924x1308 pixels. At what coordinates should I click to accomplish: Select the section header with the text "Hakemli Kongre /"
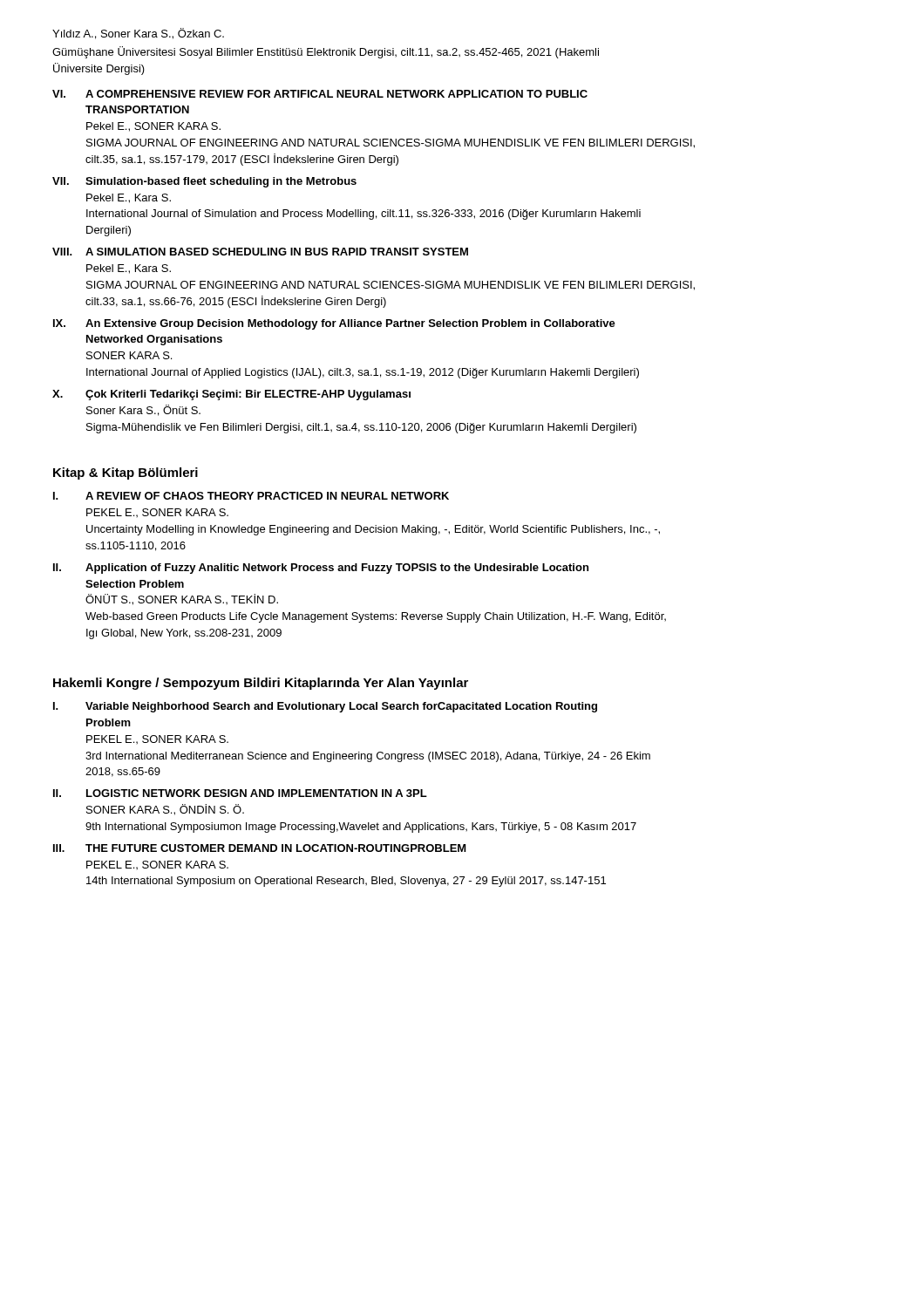pyautogui.click(x=260, y=682)
